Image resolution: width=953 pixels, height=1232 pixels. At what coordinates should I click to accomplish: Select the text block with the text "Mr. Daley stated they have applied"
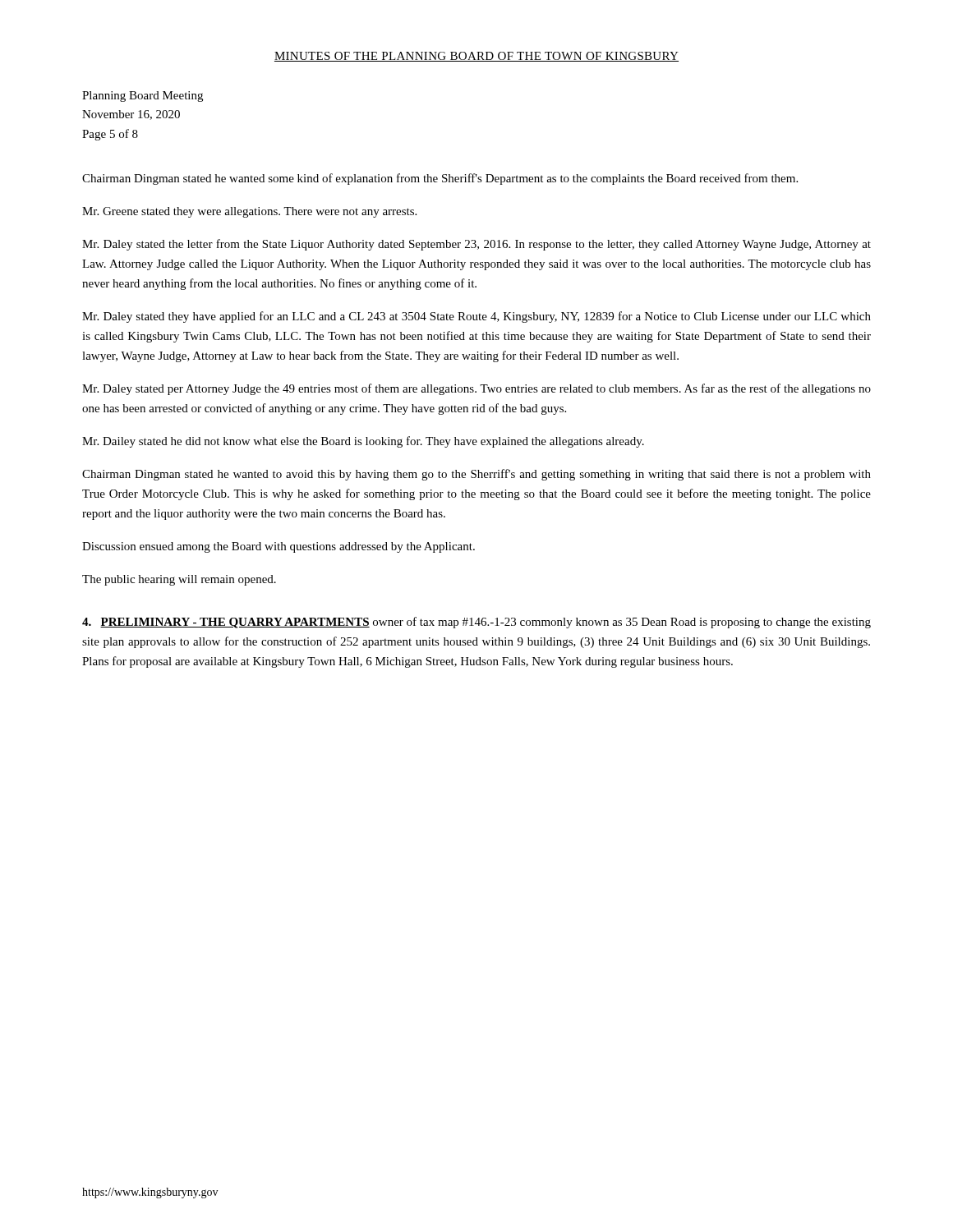[476, 336]
